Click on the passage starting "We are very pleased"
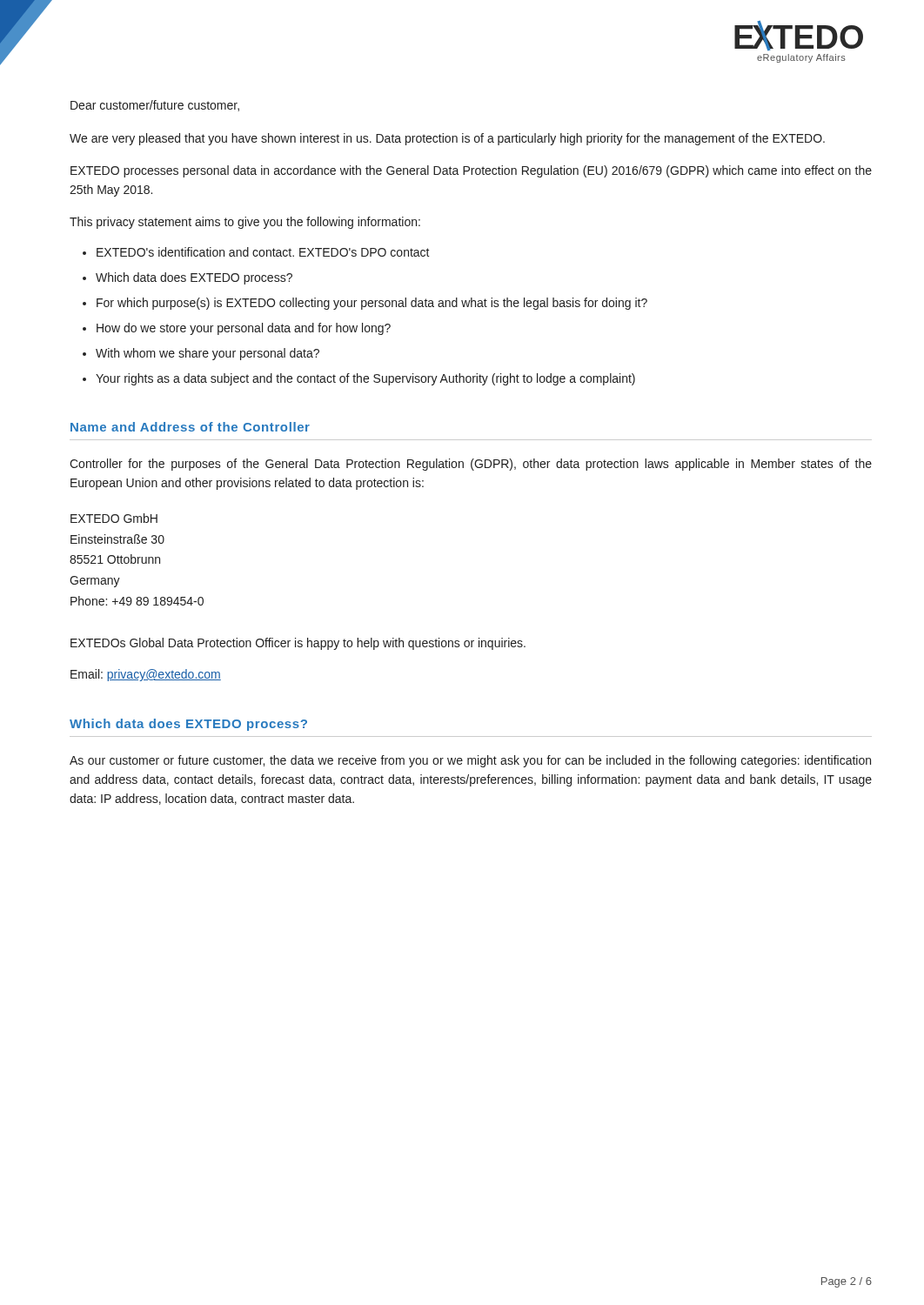The image size is (924, 1305). click(471, 139)
